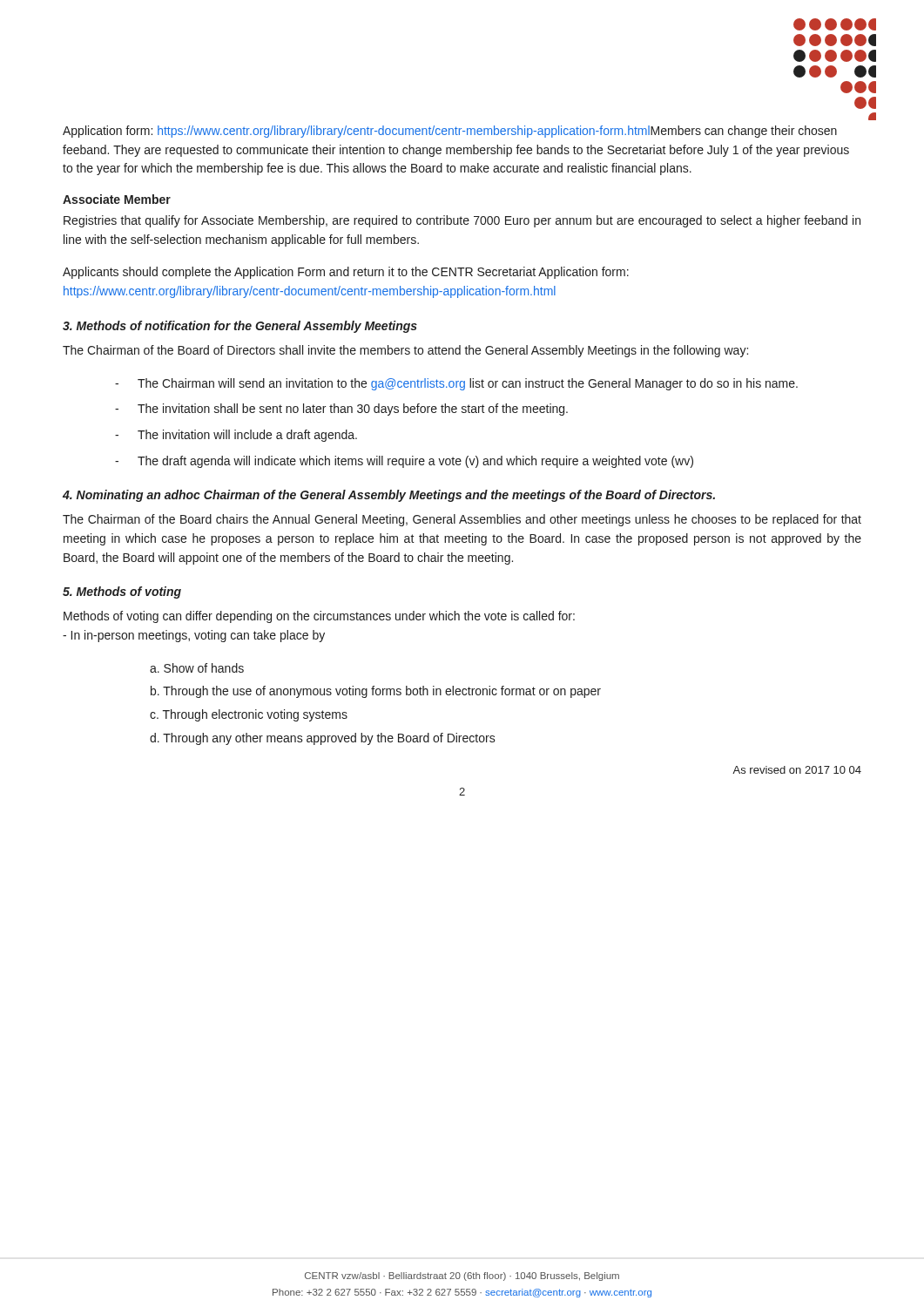Locate the section header with the text "5. Methods of voting"
Viewport: 924px width, 1307px height.
click(x=122, y=592)
